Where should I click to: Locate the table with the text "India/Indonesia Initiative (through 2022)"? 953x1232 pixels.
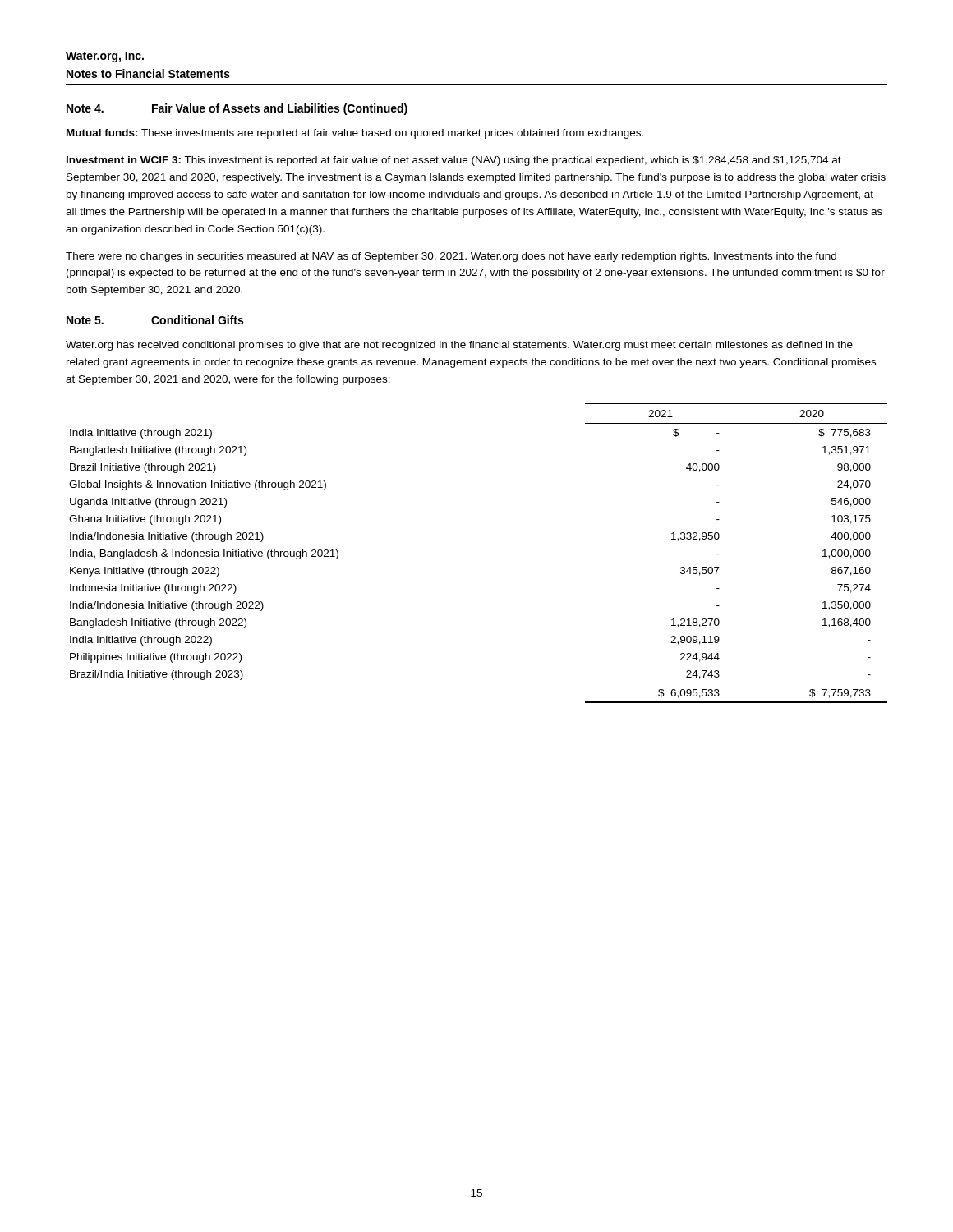coord(476,553)
